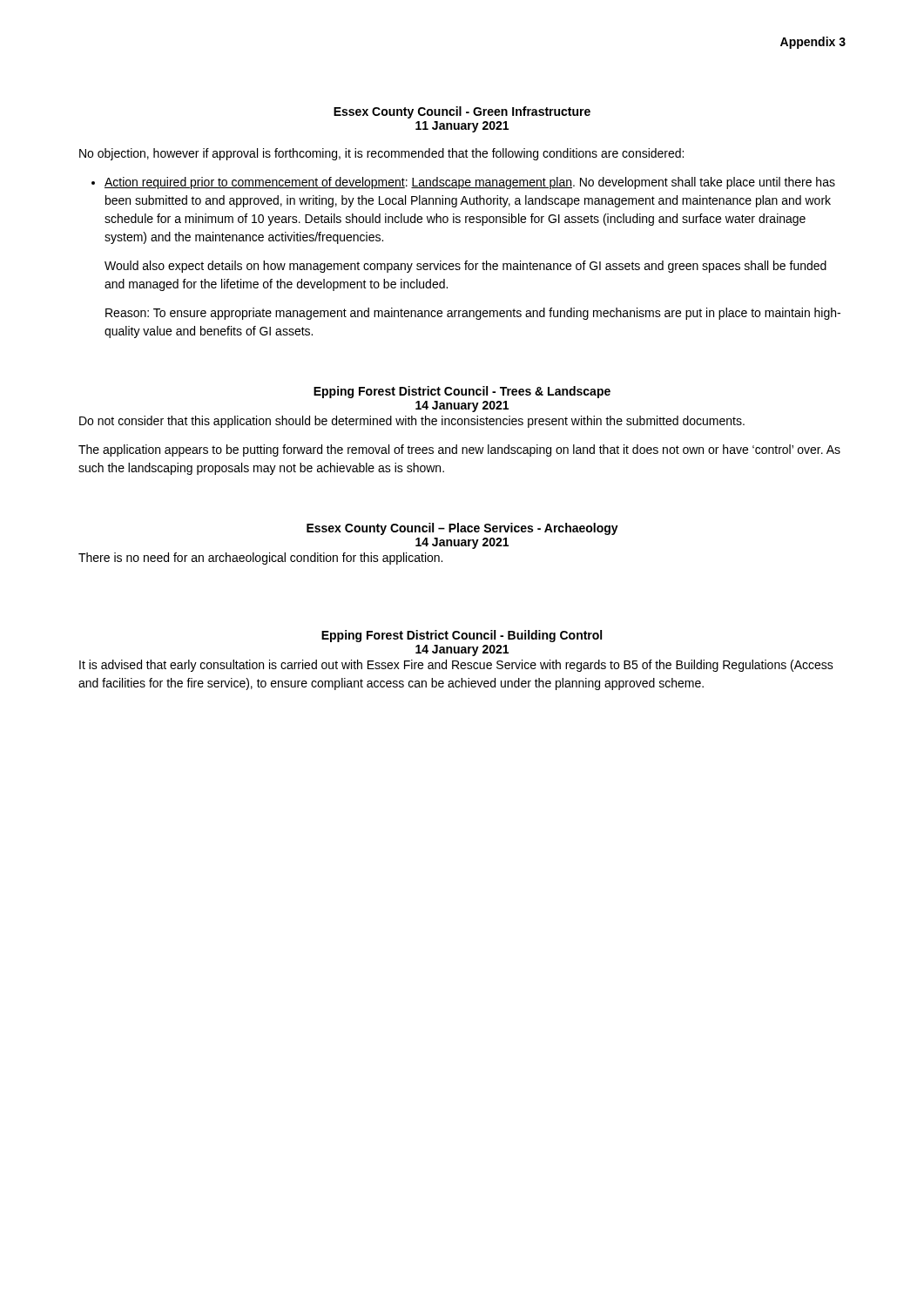Locate the block of text that opens with "No objection, however if"
The image size is (924, 1307).
coord(382,153)
